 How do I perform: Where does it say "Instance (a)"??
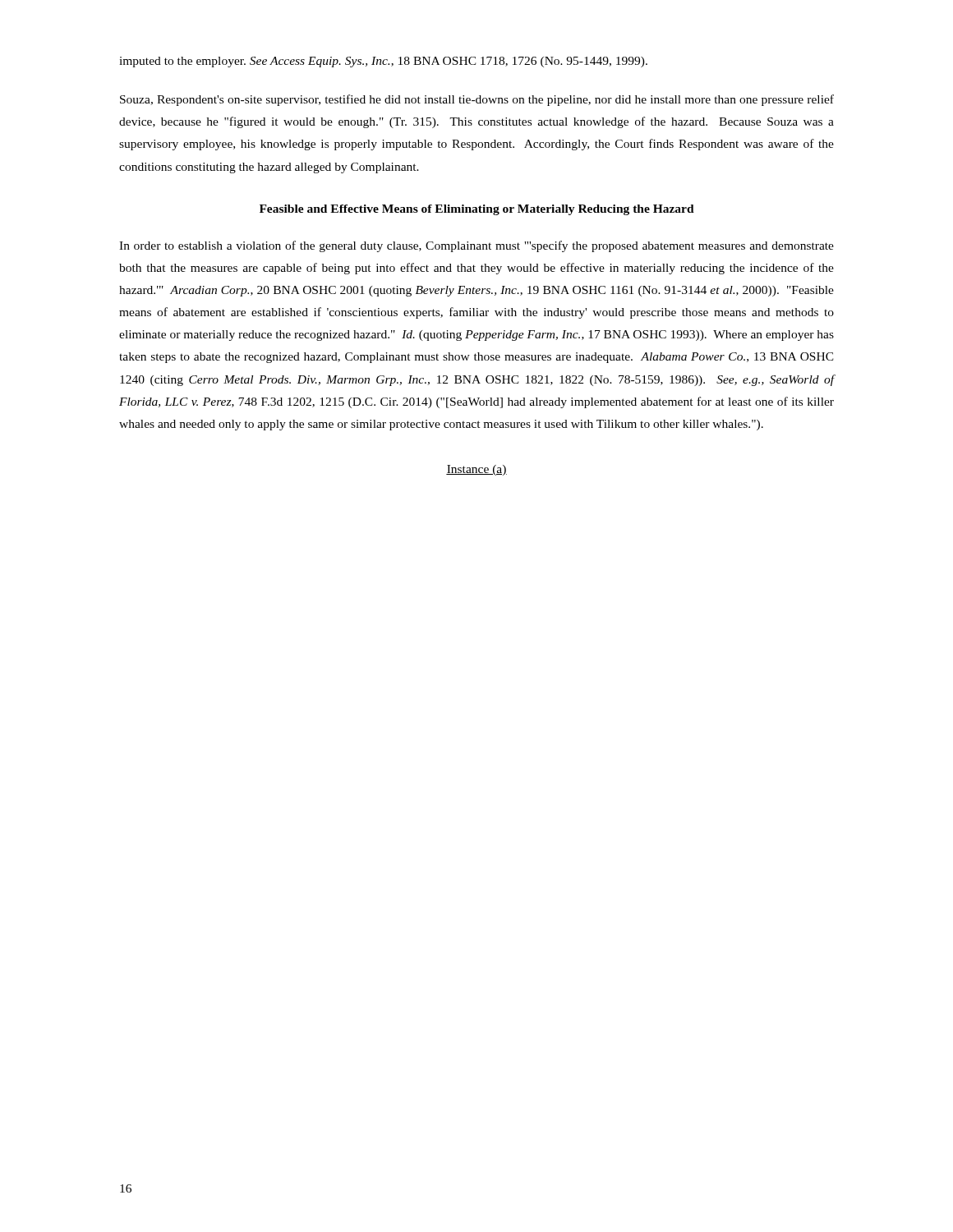(x=476, y=468)
